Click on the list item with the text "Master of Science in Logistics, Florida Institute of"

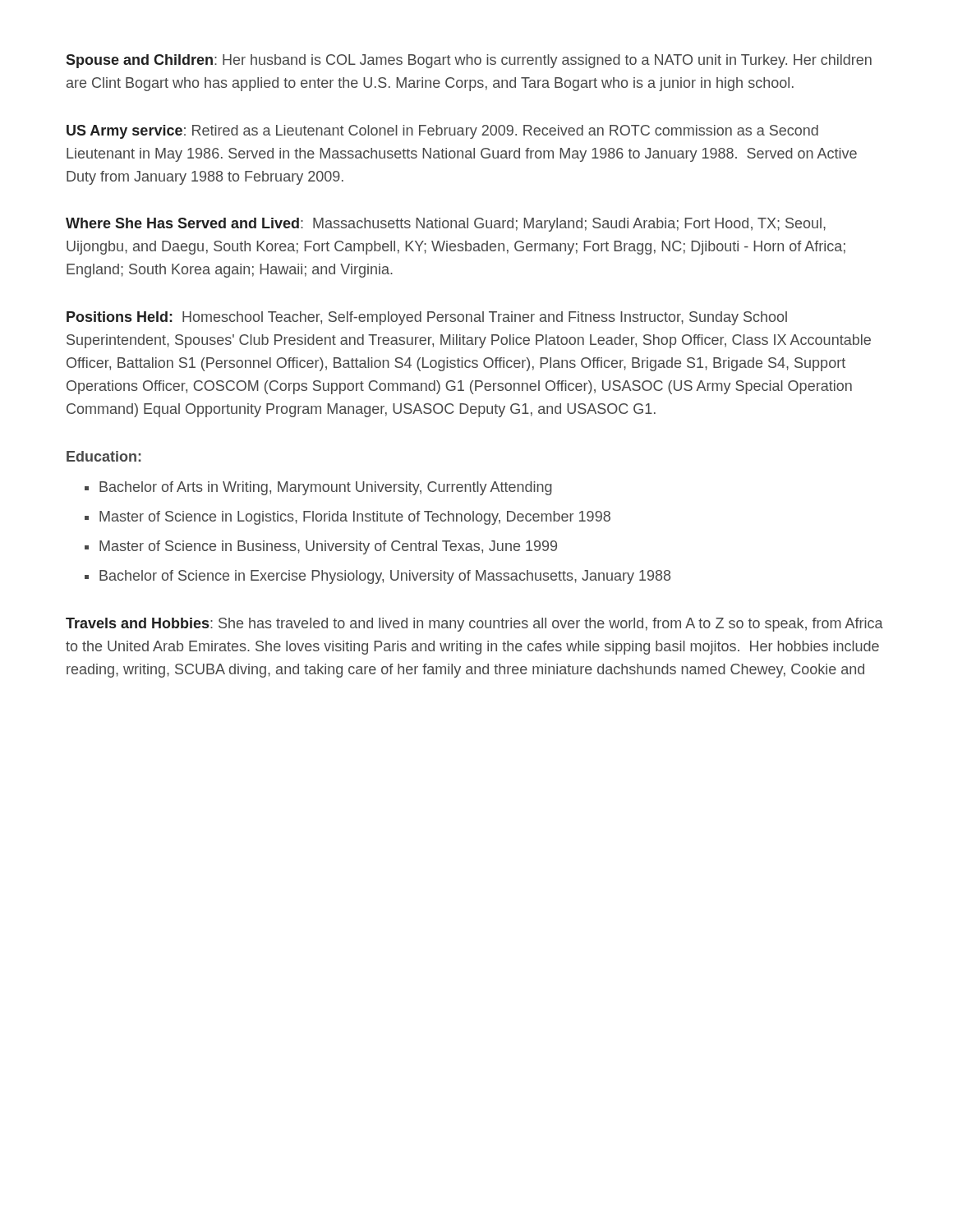point(355,517)
